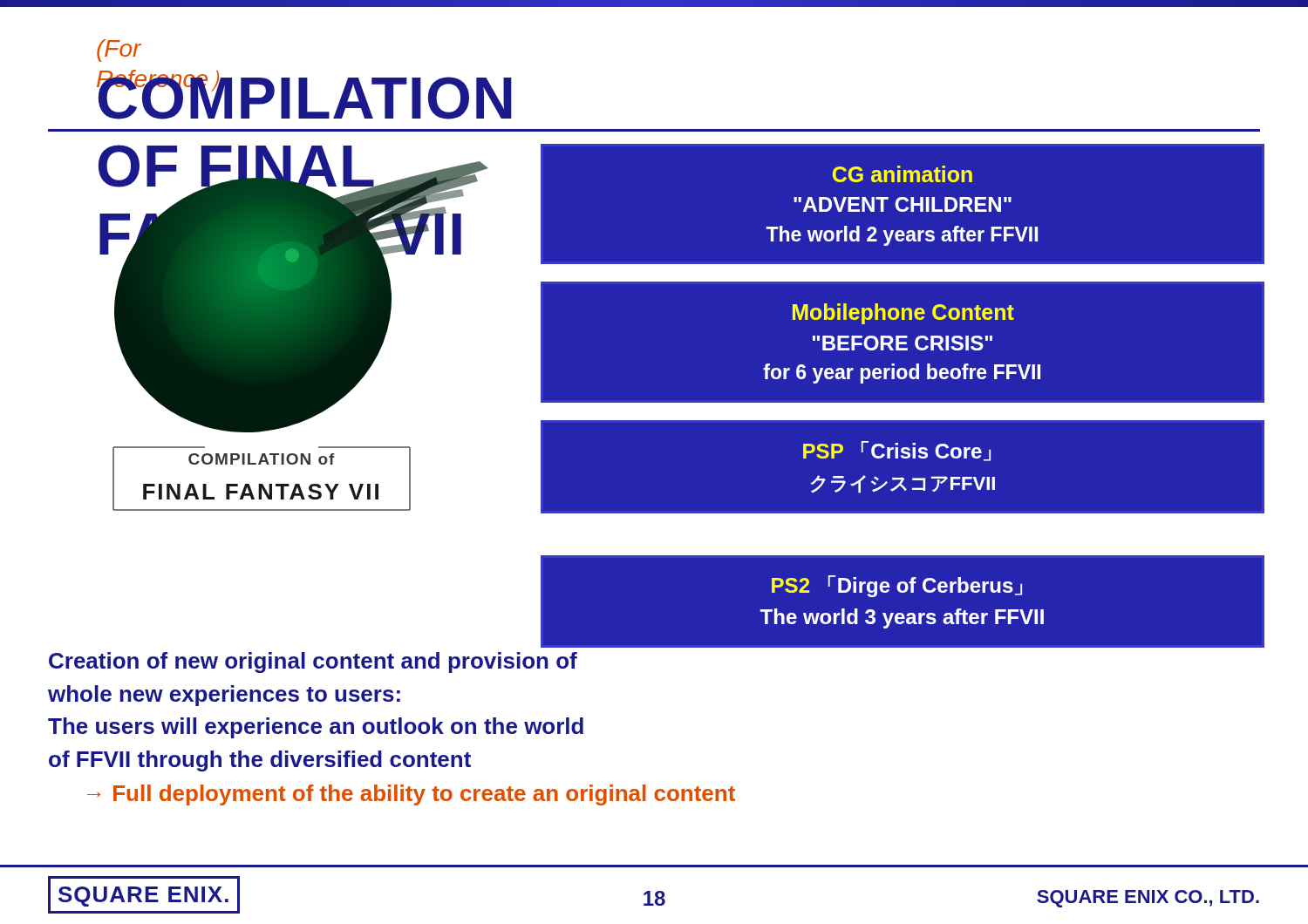Find the text block containing "PS2 「Dirge of Cerberus」"
The image size is (1308, 924).
[903, 602]
